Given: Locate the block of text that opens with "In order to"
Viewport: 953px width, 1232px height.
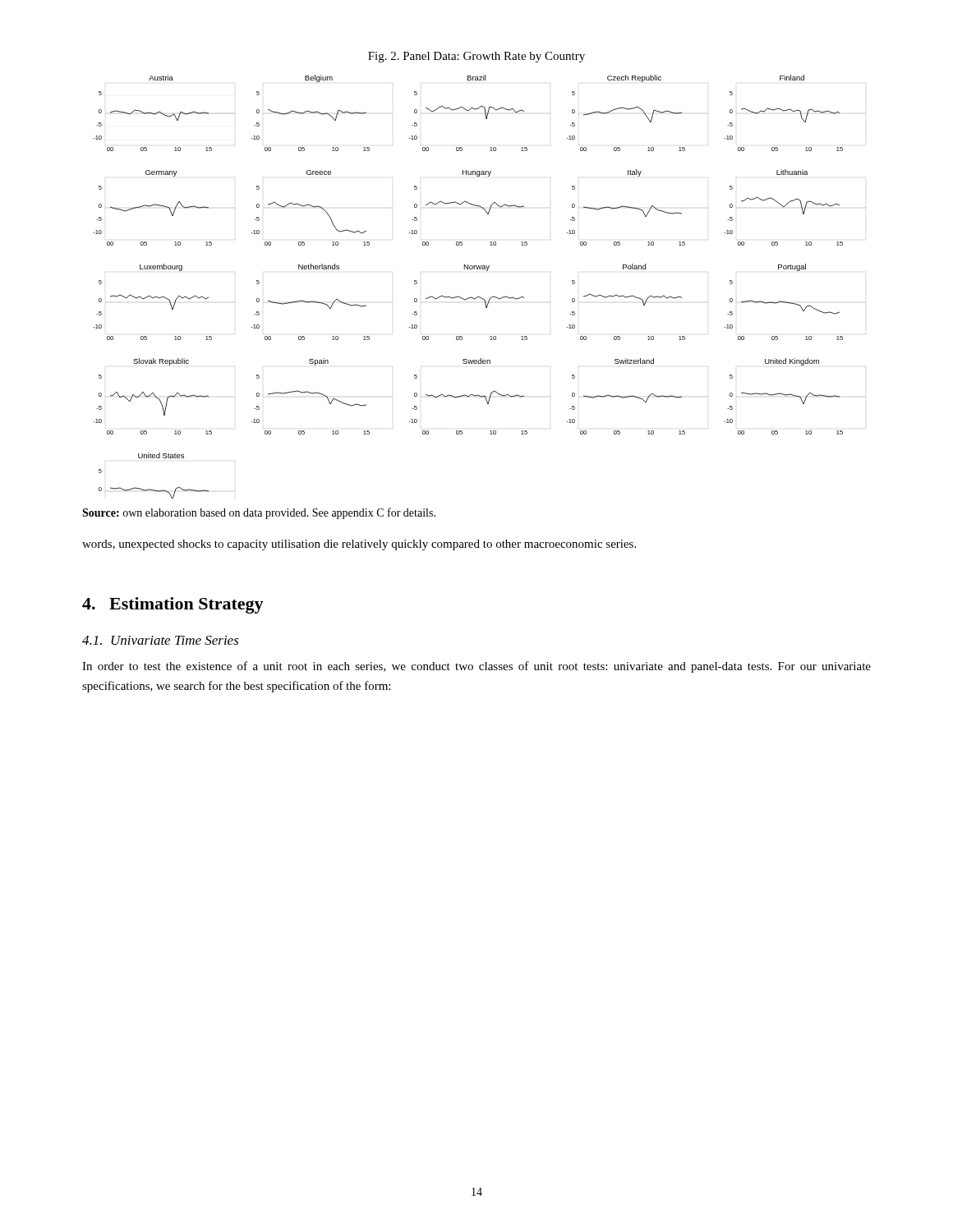Looking at the screenshot, I should pyautogui.click(x=476, y=676).
